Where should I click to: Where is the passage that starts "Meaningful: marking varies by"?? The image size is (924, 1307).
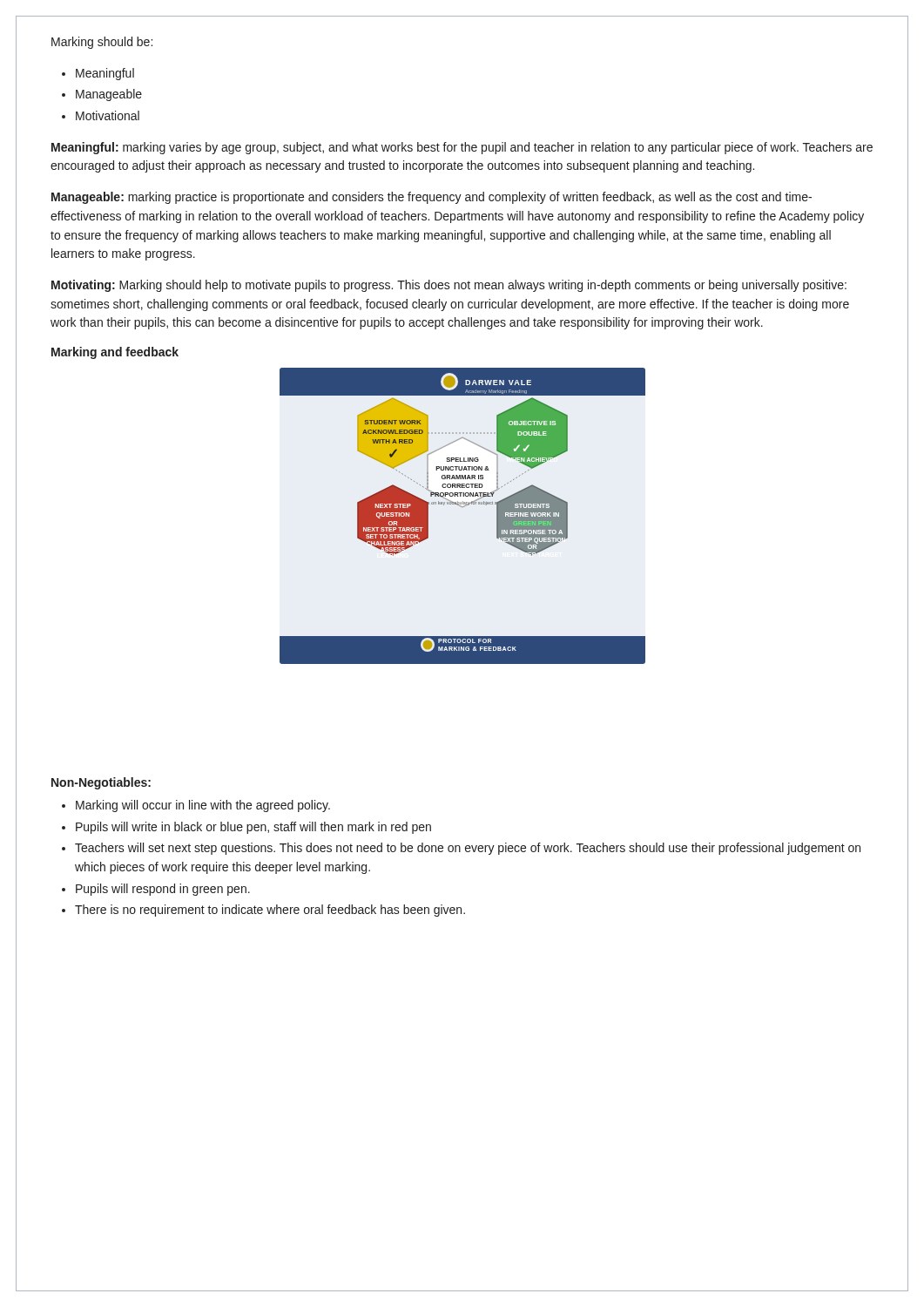462,157
